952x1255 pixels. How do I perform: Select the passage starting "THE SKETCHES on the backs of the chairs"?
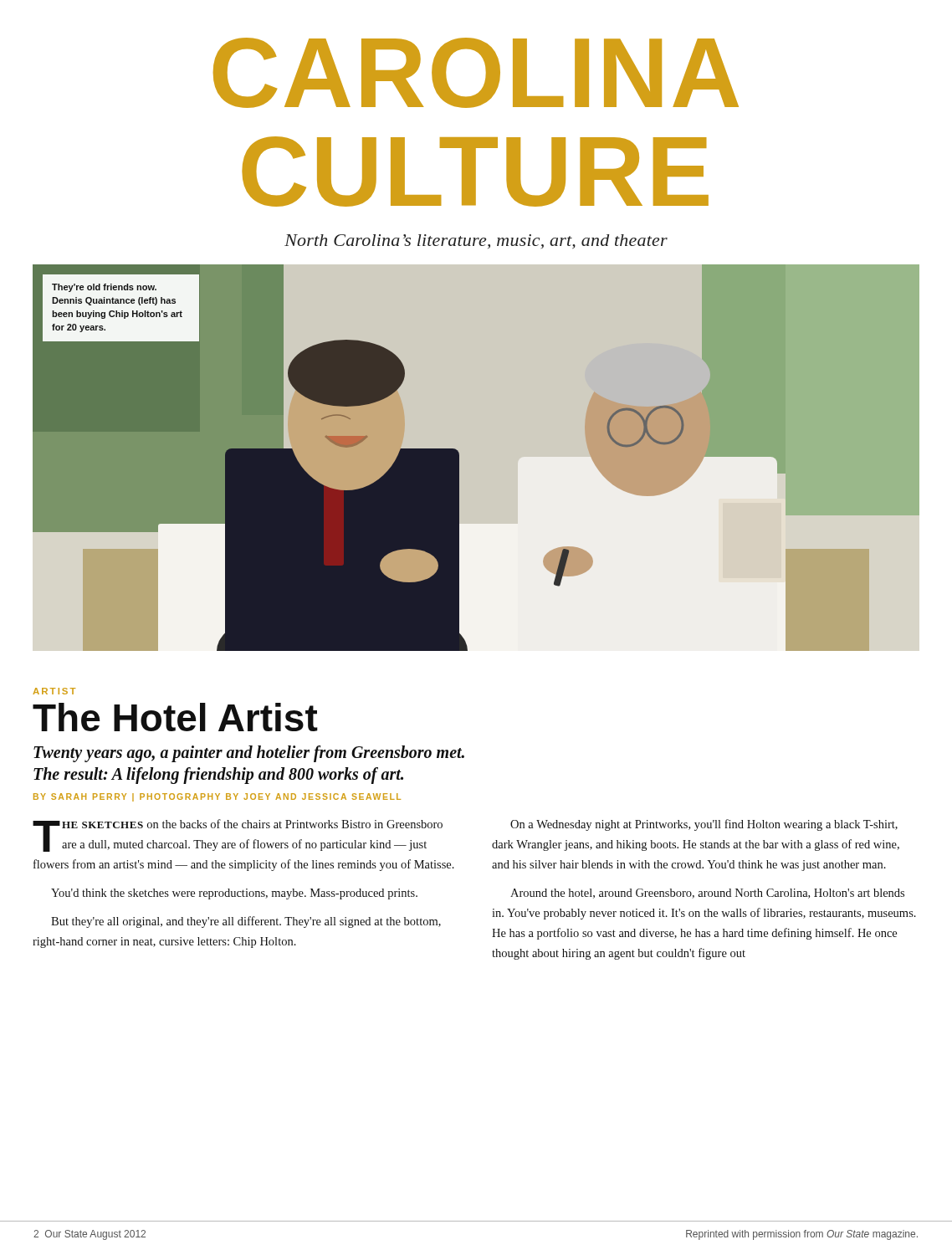tap(246, 884)
